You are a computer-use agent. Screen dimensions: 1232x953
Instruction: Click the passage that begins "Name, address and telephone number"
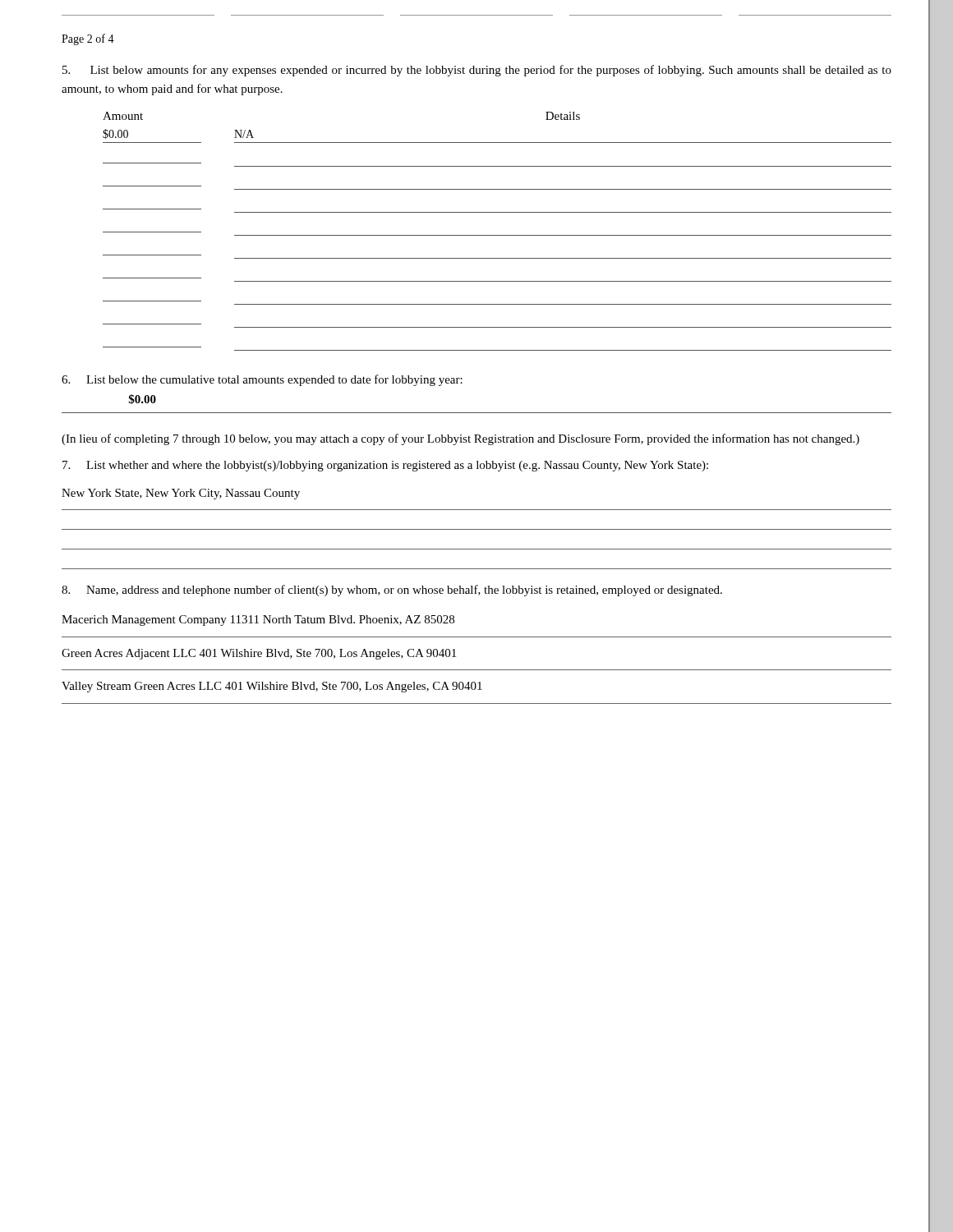[x=476, y=642]
